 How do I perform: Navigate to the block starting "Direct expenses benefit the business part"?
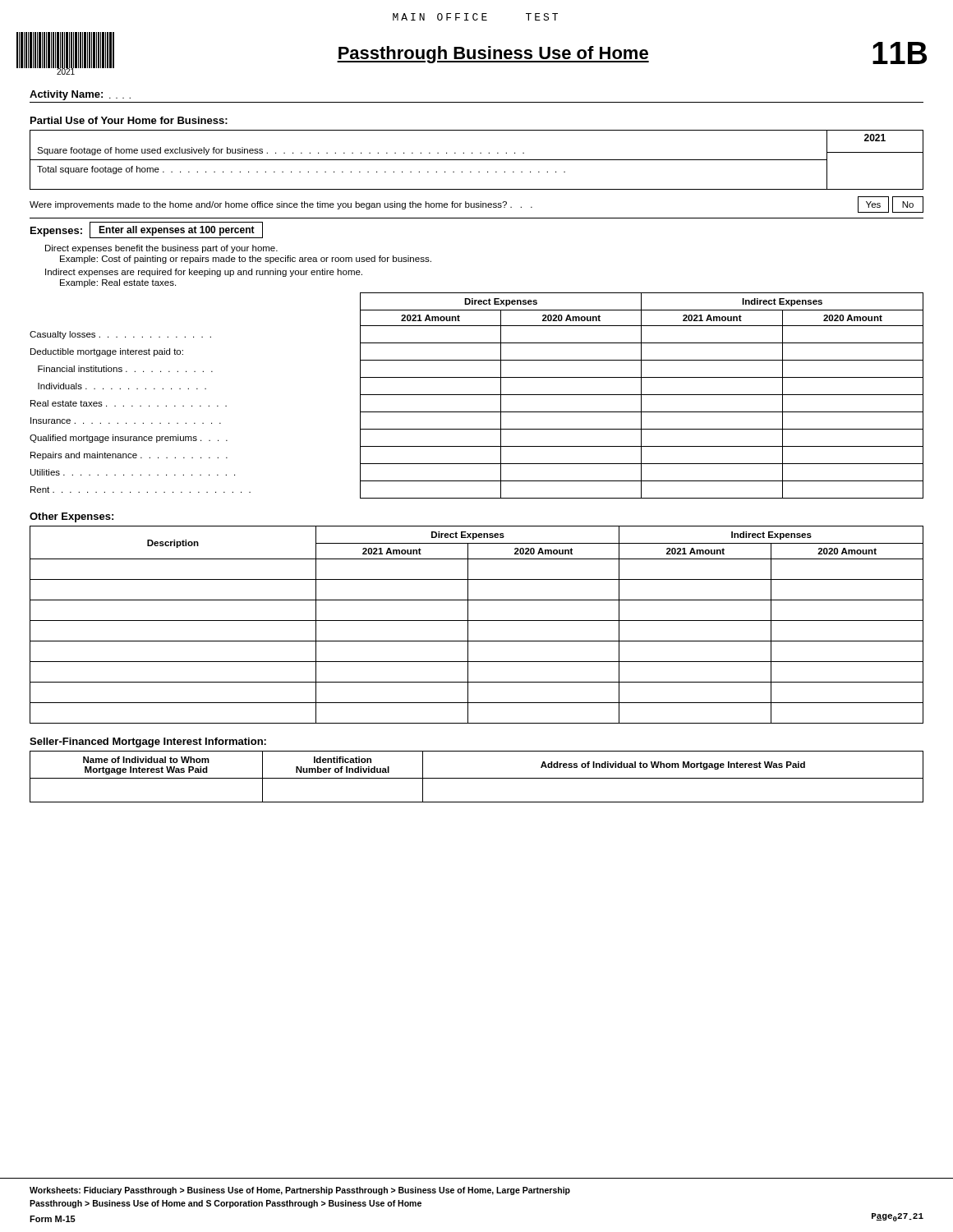click(x=161, y=248)
